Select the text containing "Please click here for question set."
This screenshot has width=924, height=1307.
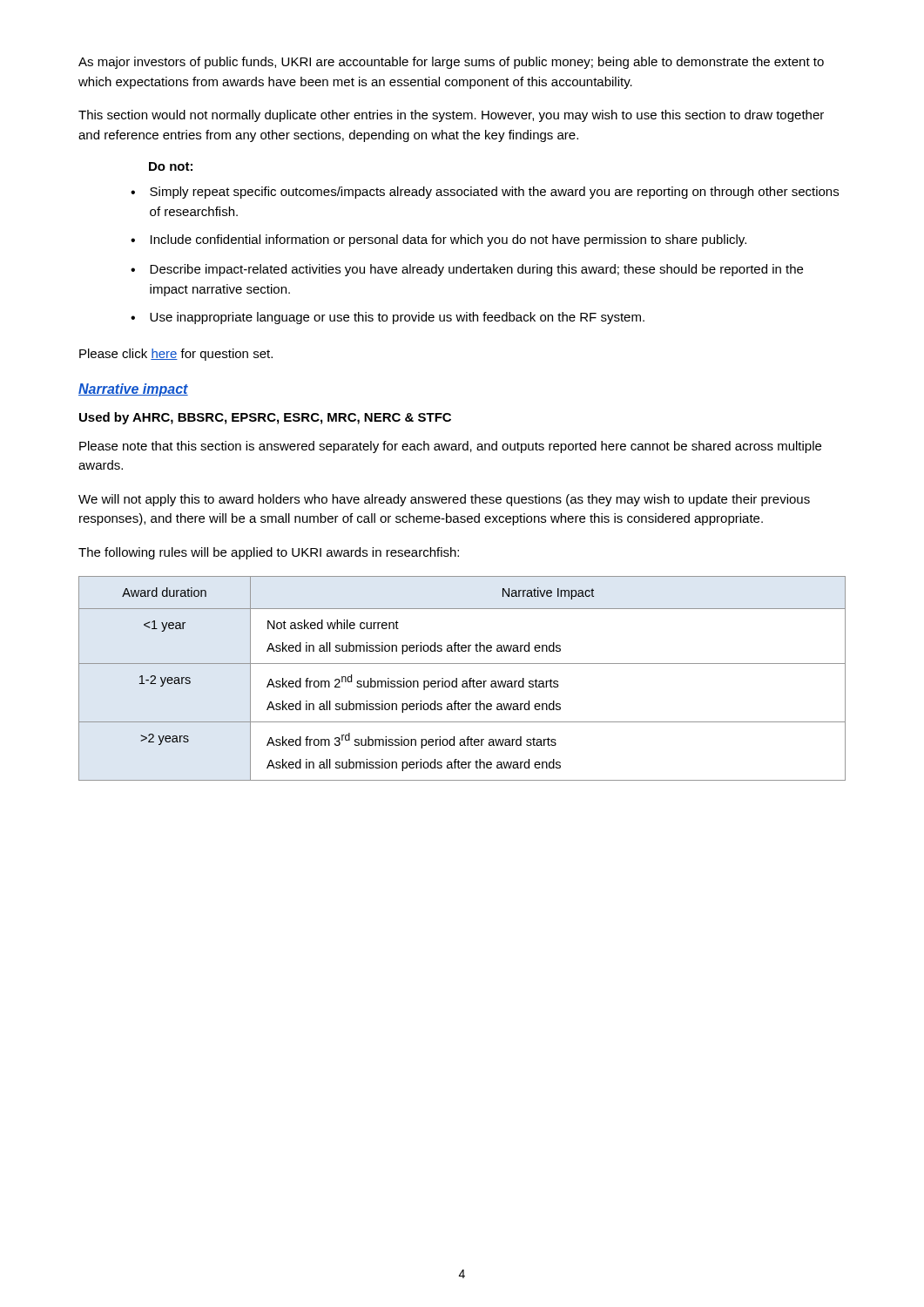pyautogui.click(x=176, y=353)
